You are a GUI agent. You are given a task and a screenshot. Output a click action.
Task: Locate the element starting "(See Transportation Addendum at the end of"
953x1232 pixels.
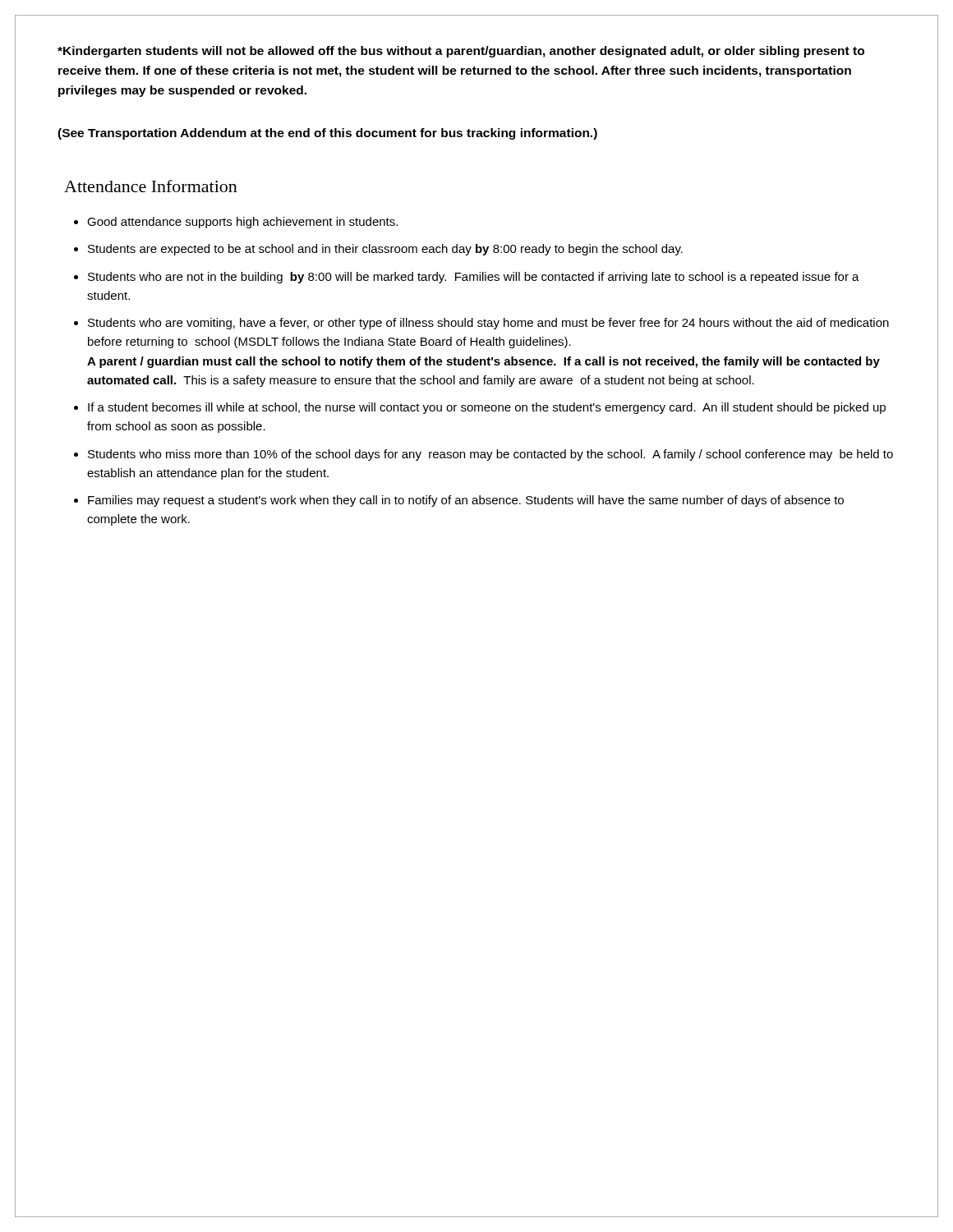click(327, 133)
